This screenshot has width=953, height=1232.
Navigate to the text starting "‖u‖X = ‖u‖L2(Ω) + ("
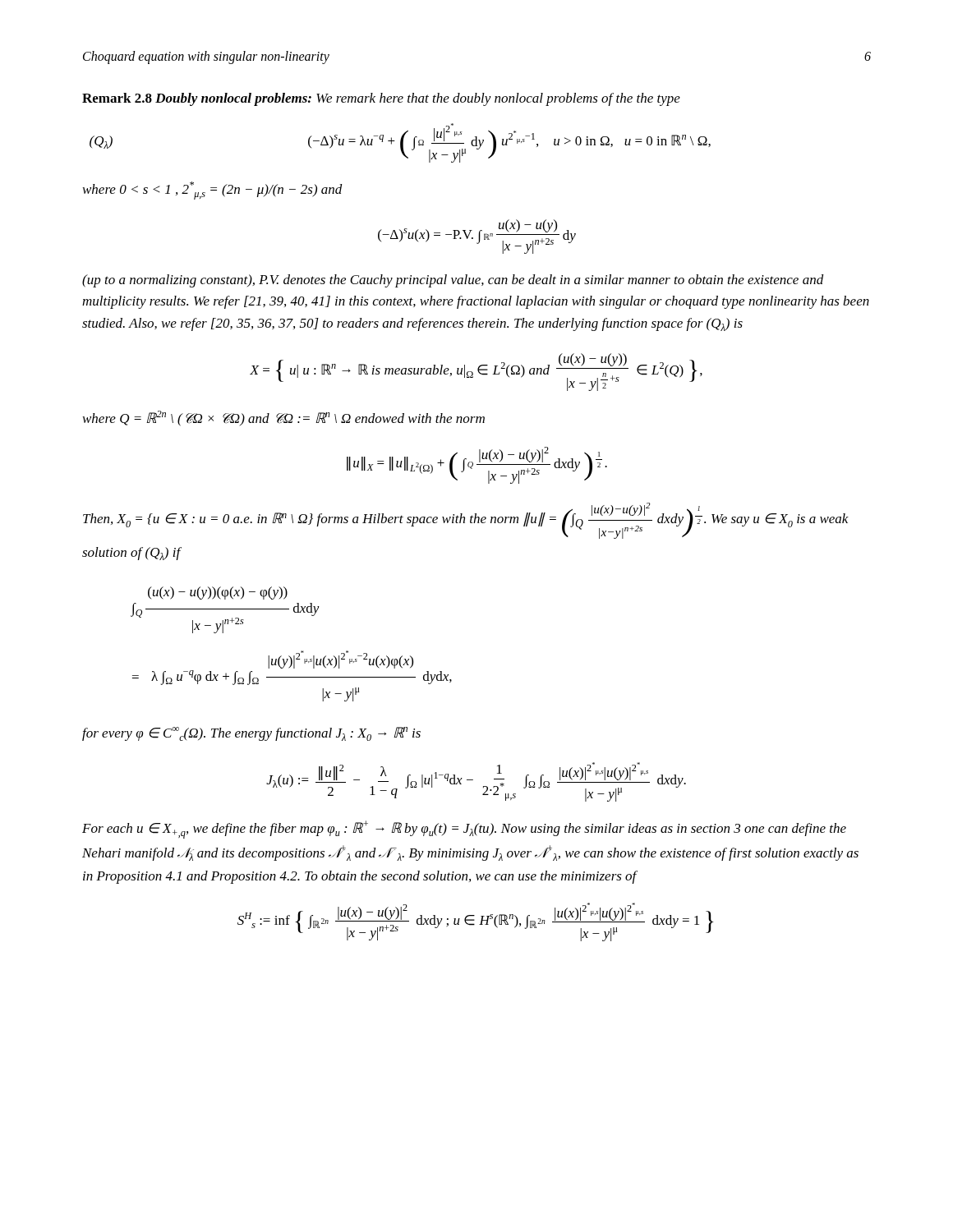476,464
